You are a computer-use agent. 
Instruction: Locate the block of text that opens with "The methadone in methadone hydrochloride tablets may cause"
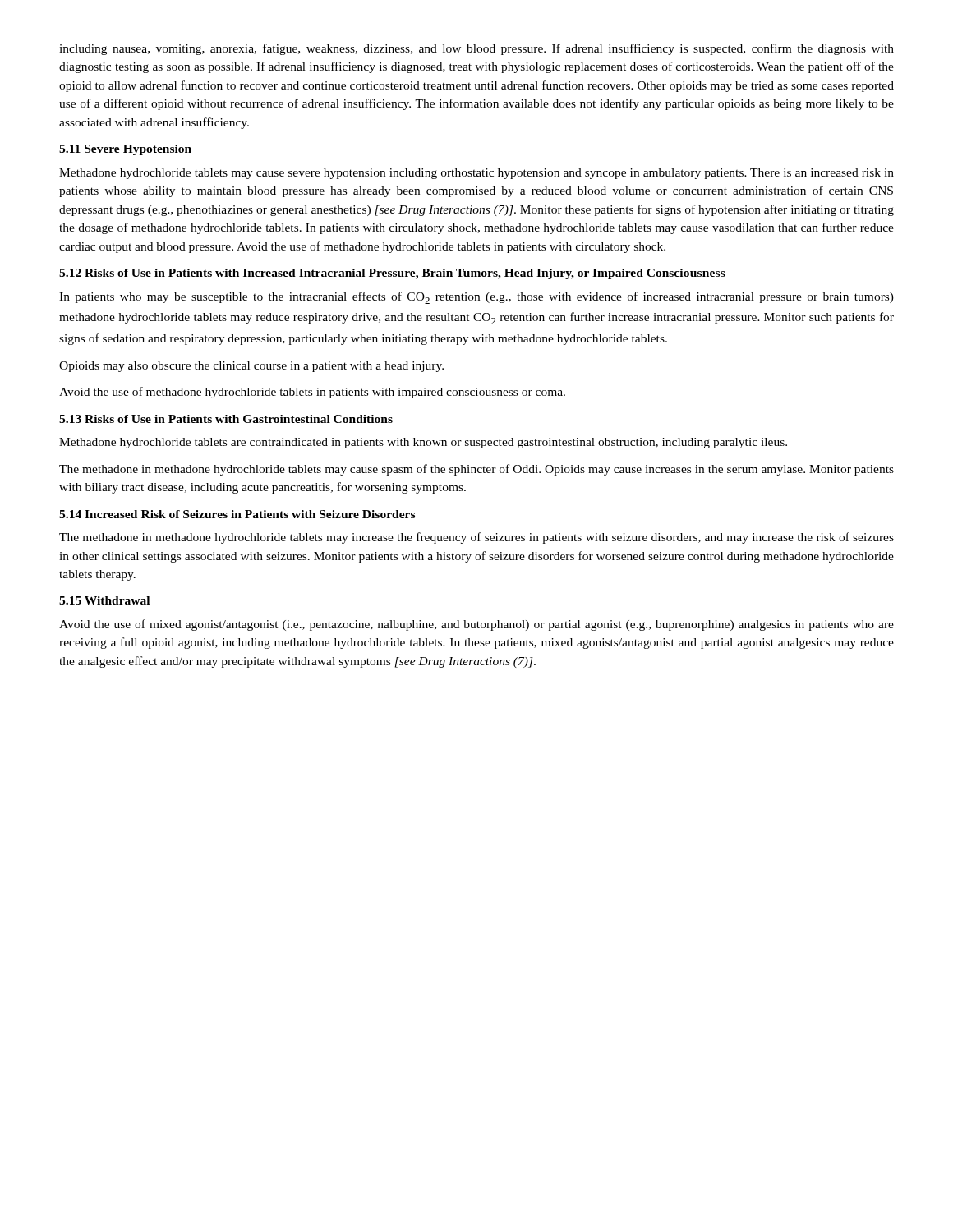coord(476,478)
